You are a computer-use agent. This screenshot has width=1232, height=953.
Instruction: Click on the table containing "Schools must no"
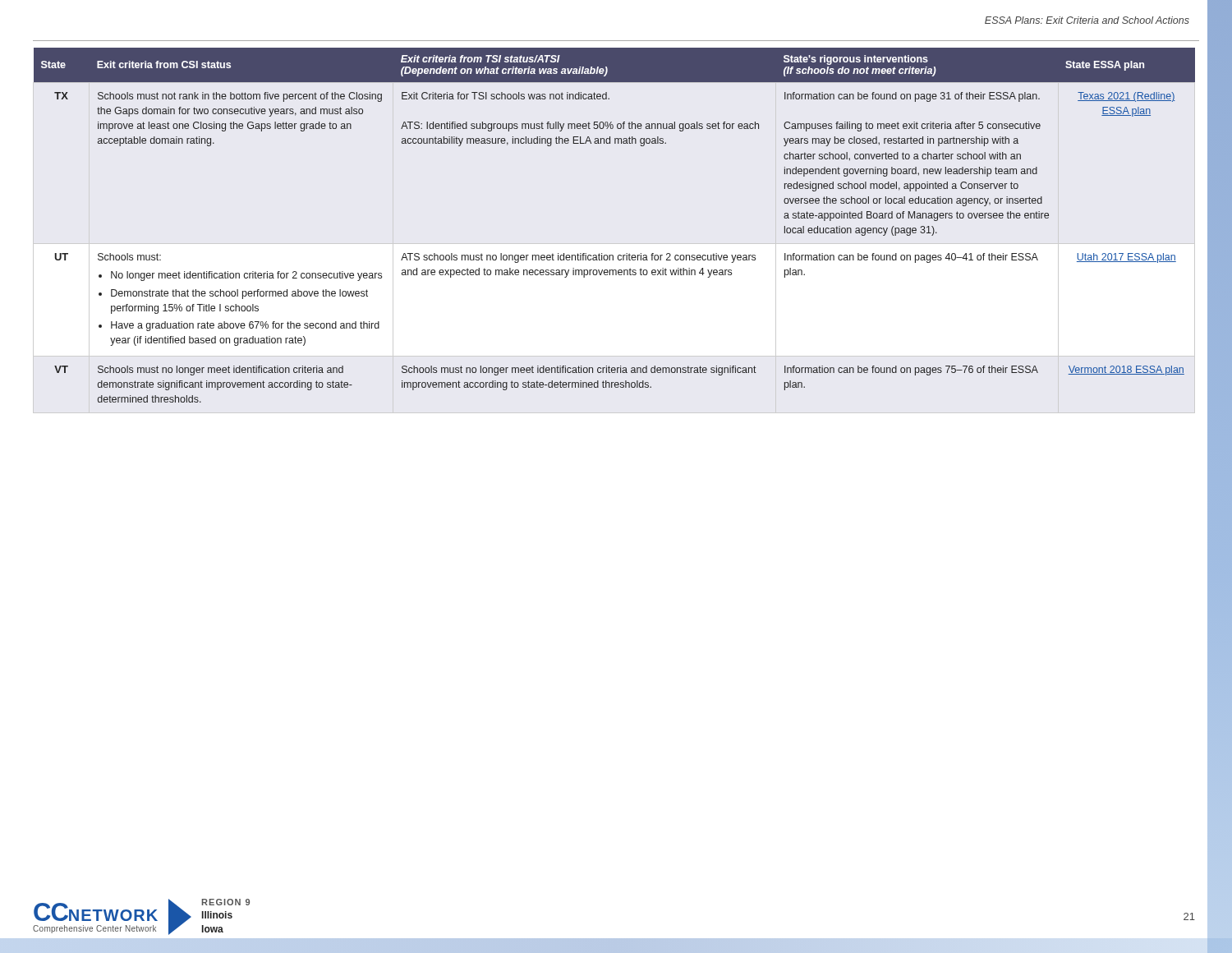point(614,231)
